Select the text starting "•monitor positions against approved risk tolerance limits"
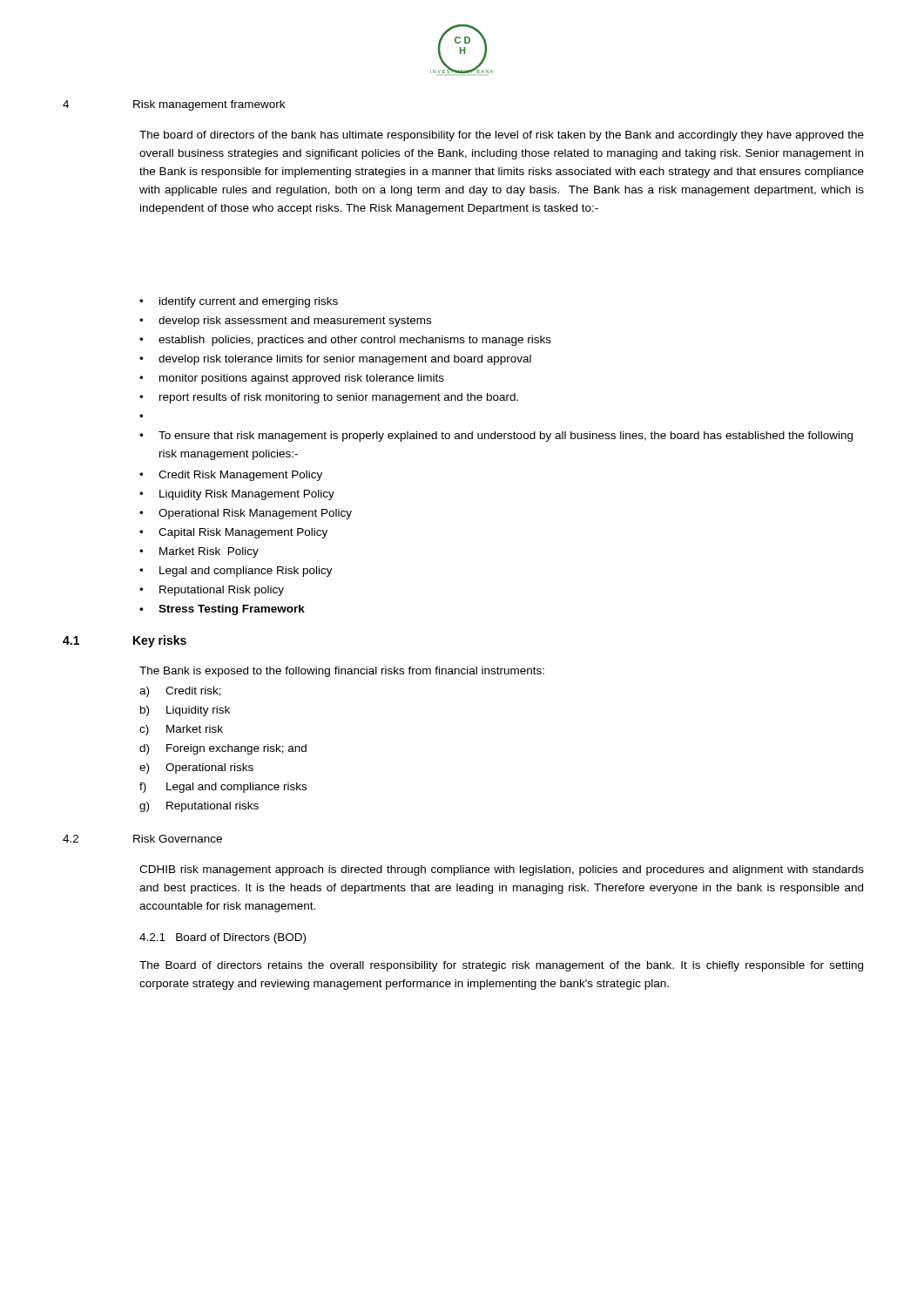The width and height of the screenshot is (924, 1307). click(x=292, y=379)
